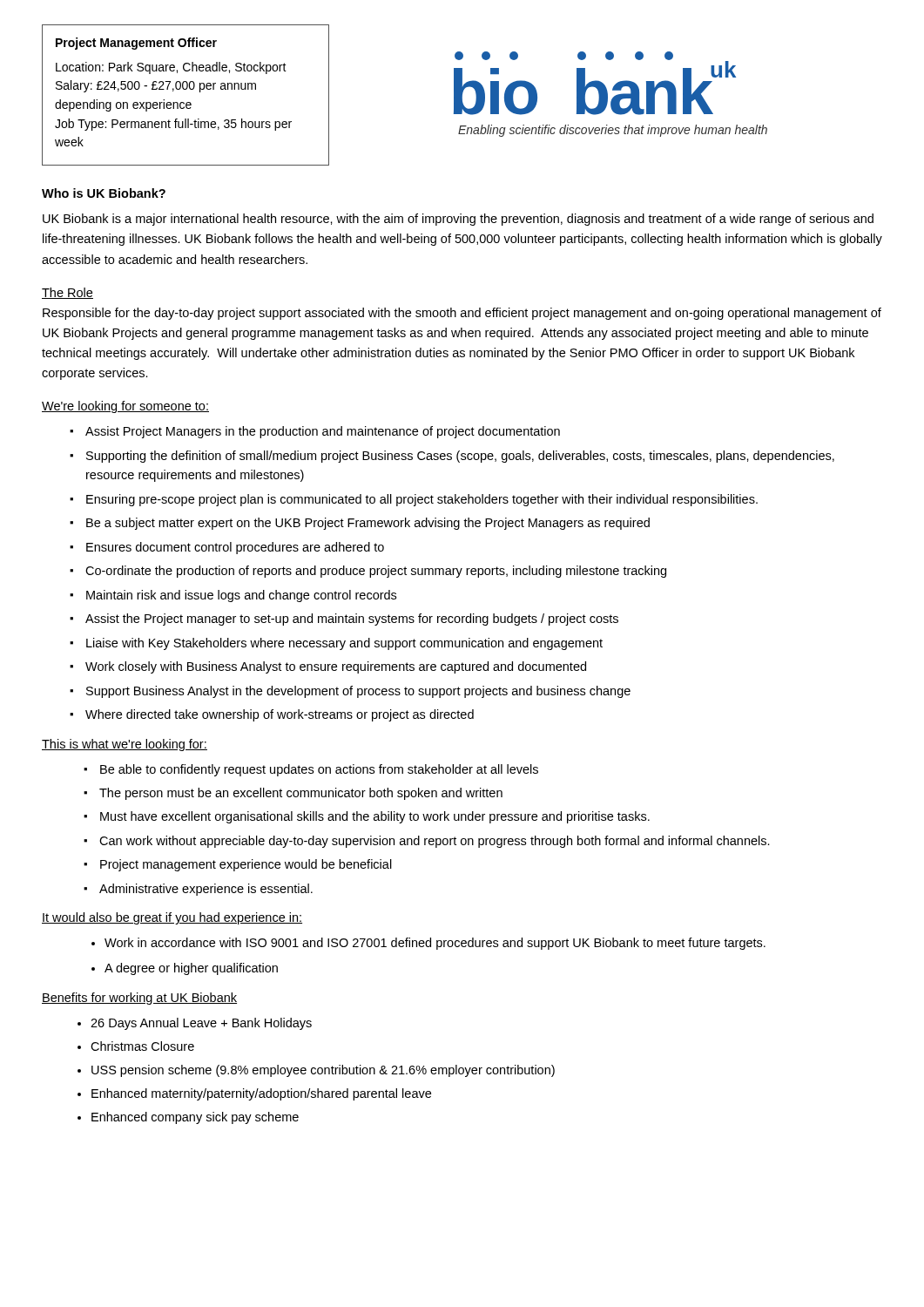Click the passage that begins "▪Co-ordinate the production of"
Screen dimensions: 1307x924
click(x=368, y=571)
